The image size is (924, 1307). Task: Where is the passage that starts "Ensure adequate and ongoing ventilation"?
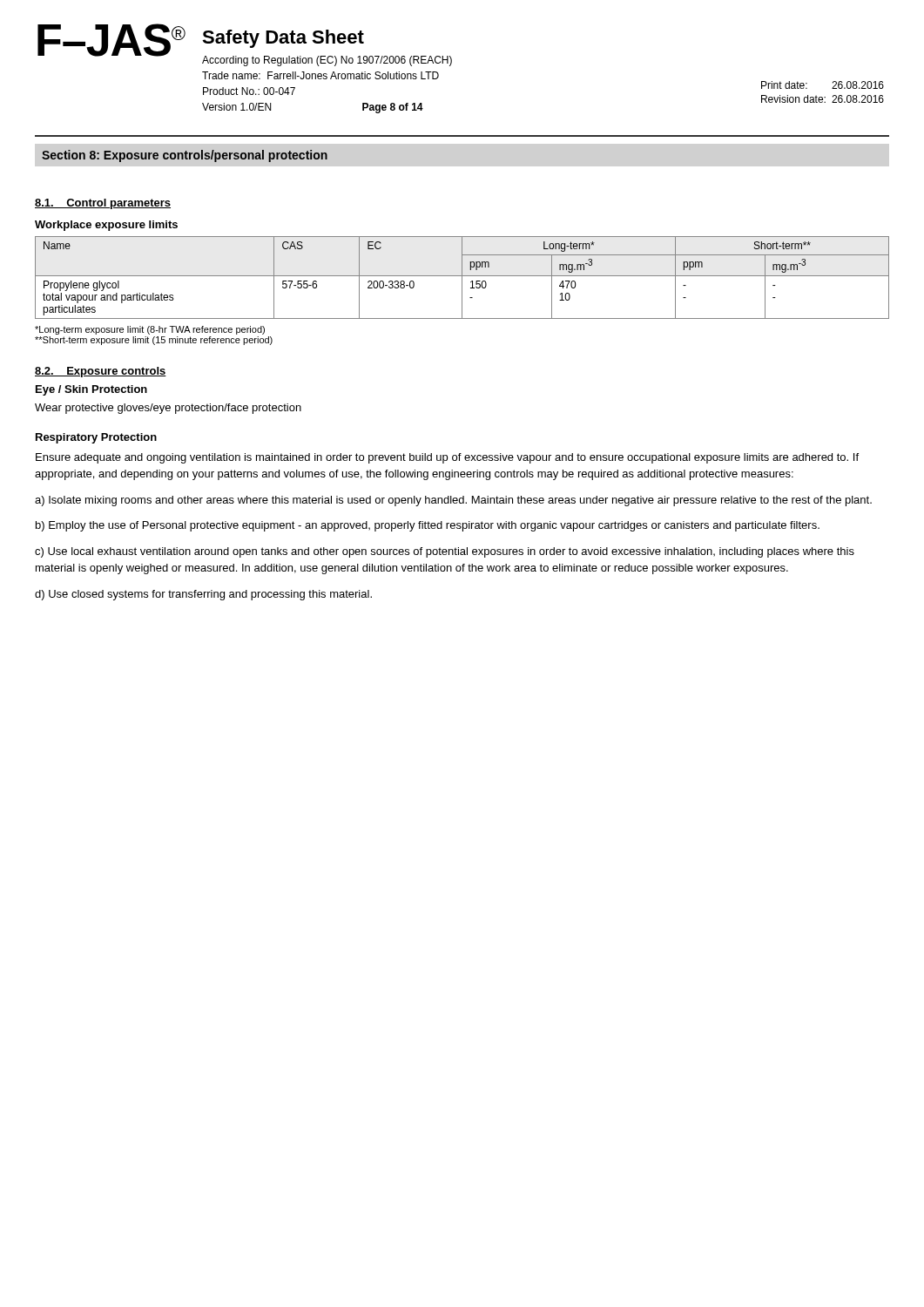(447, 465)
